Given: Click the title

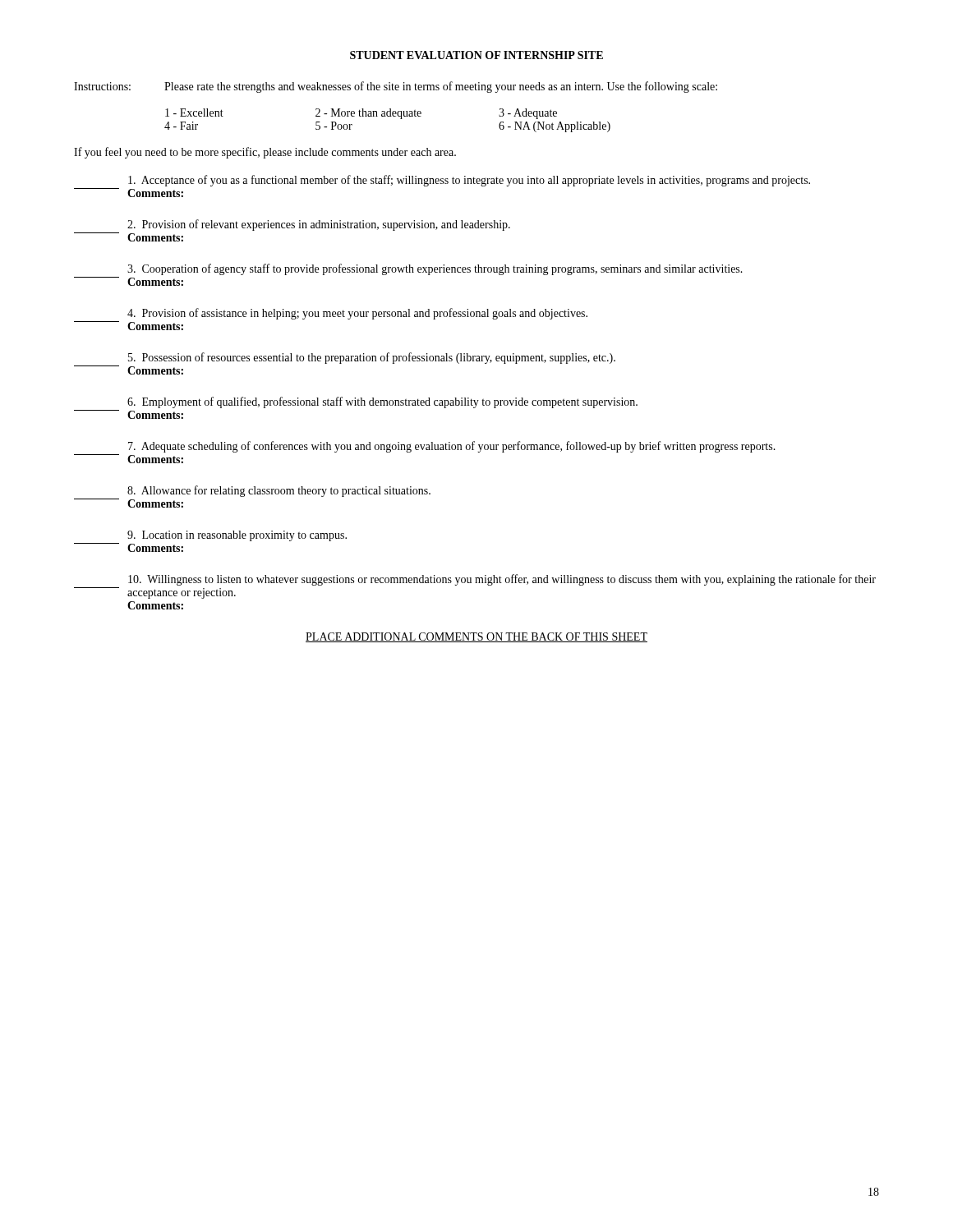Looking at the screenshot, I should 476,55.
